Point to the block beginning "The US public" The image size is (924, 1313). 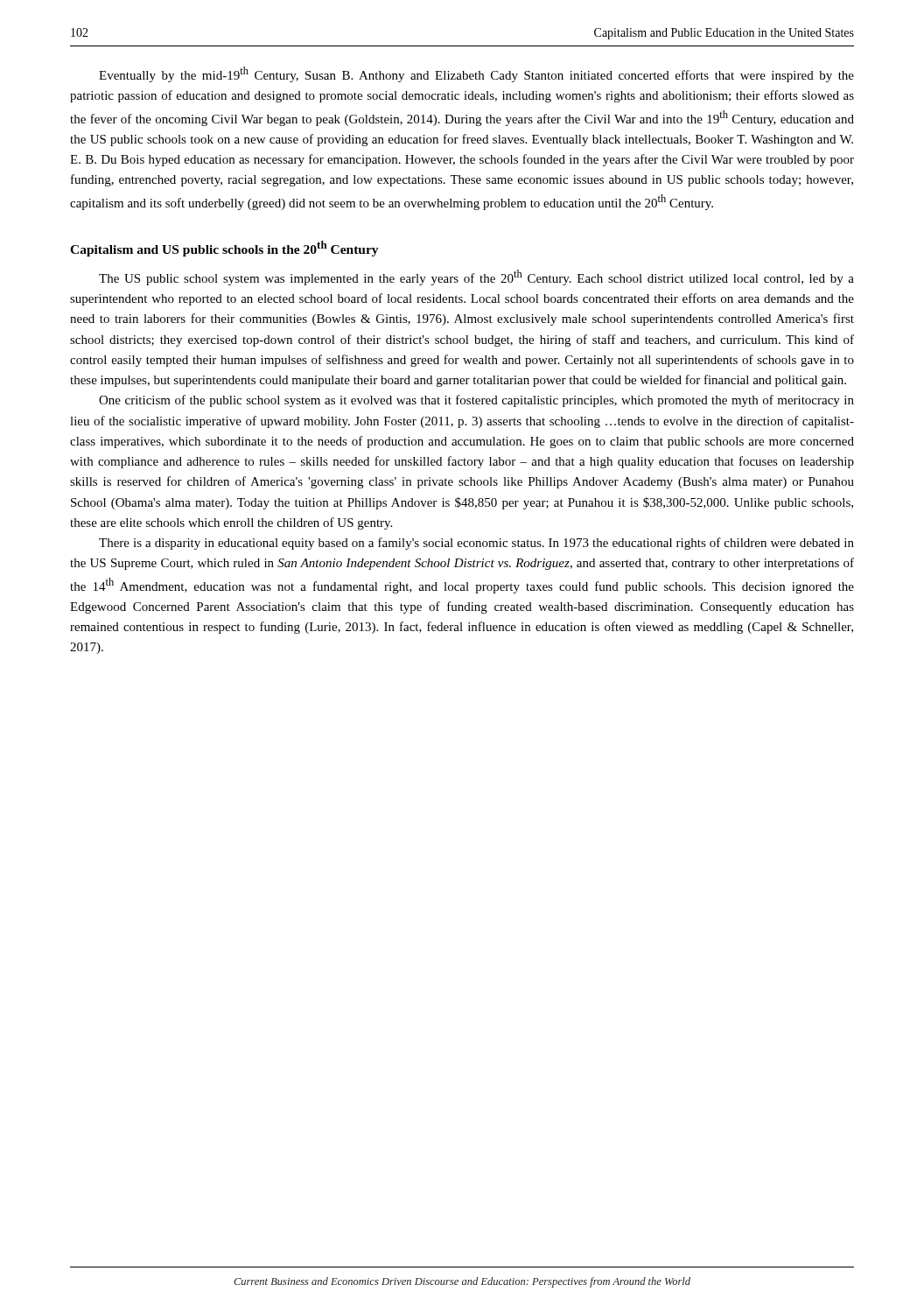click(x=462, y=462)
